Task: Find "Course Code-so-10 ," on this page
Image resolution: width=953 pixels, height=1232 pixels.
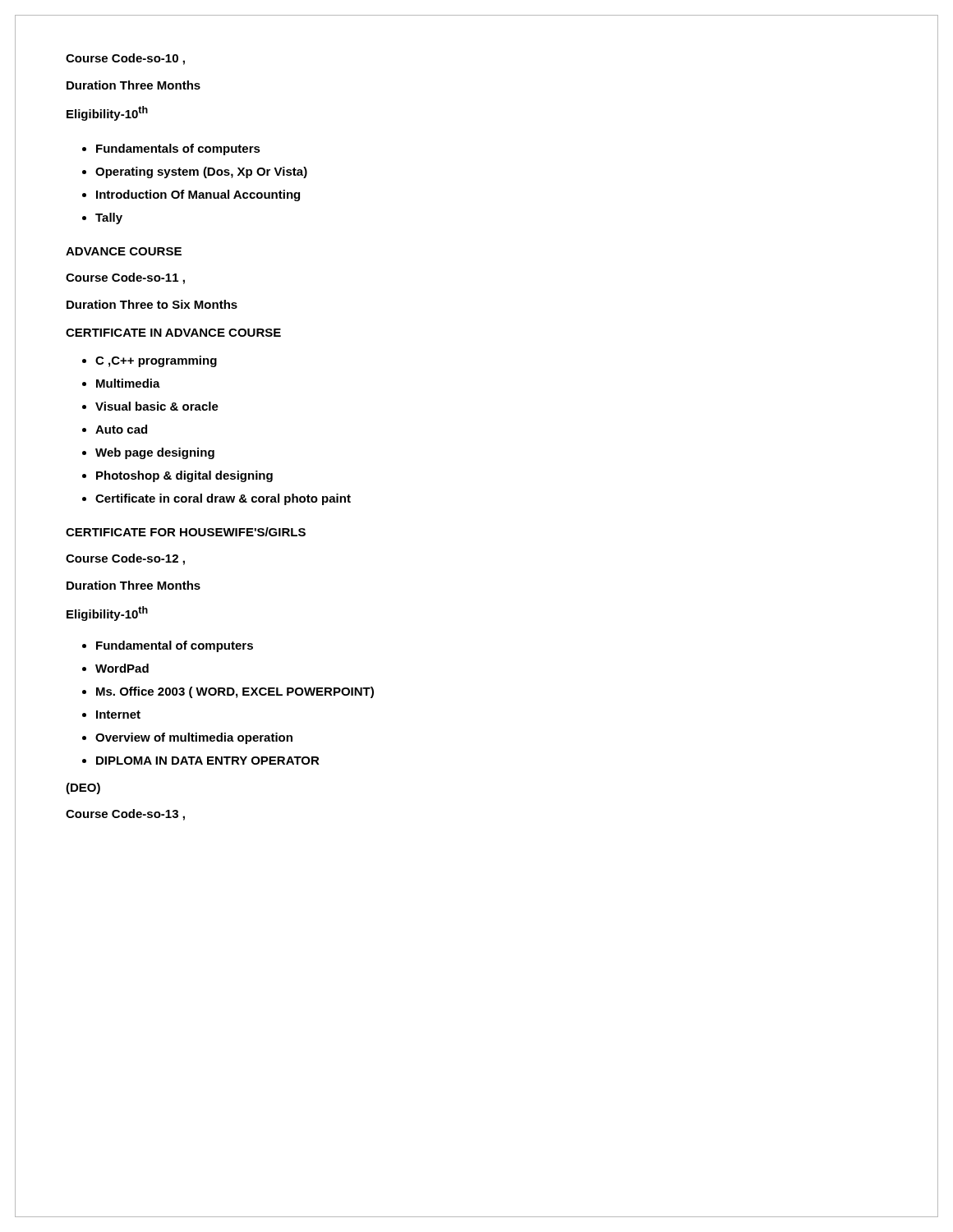Action: (126, 58)
